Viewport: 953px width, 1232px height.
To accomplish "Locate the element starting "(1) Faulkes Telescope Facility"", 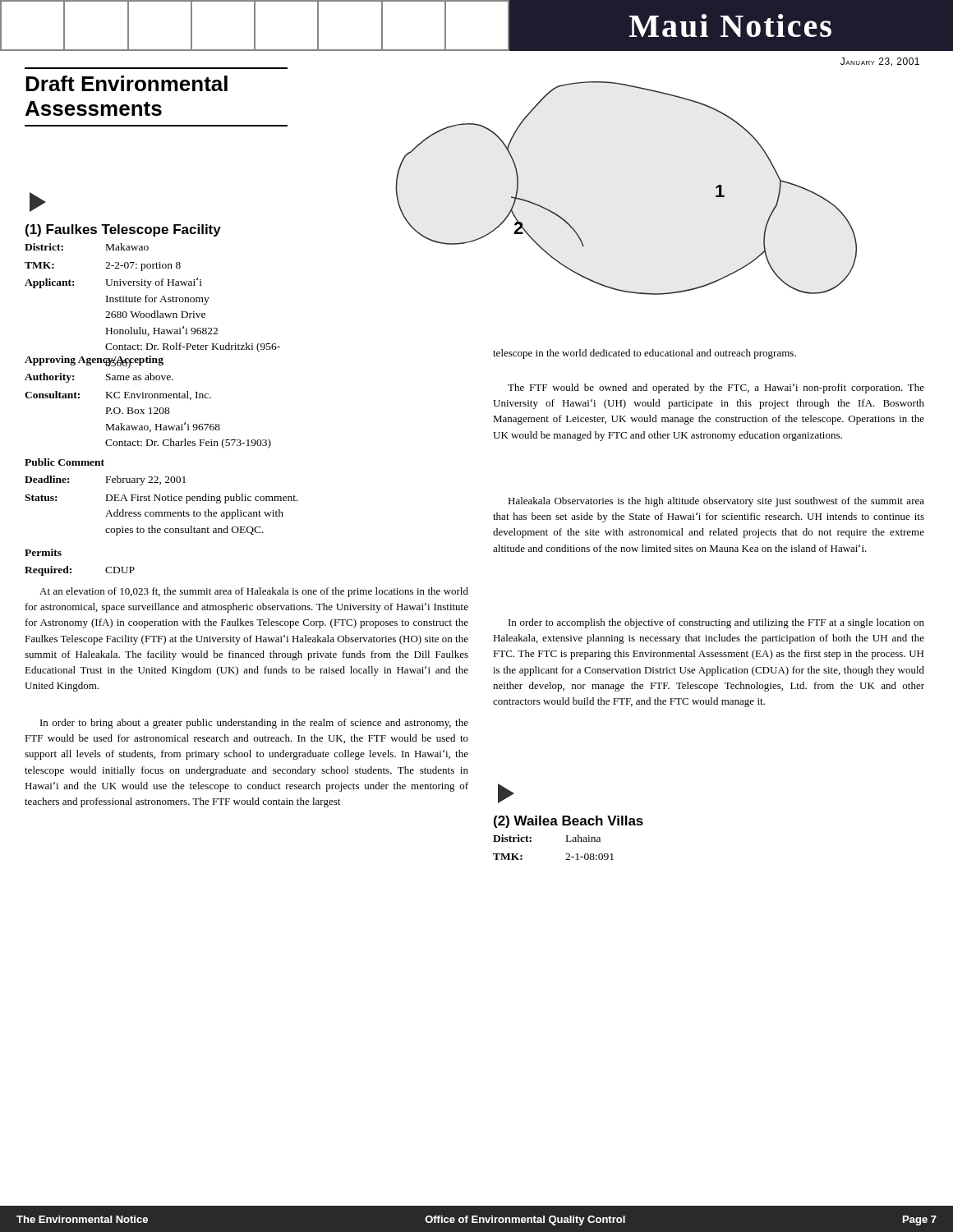I will (123, 230).
